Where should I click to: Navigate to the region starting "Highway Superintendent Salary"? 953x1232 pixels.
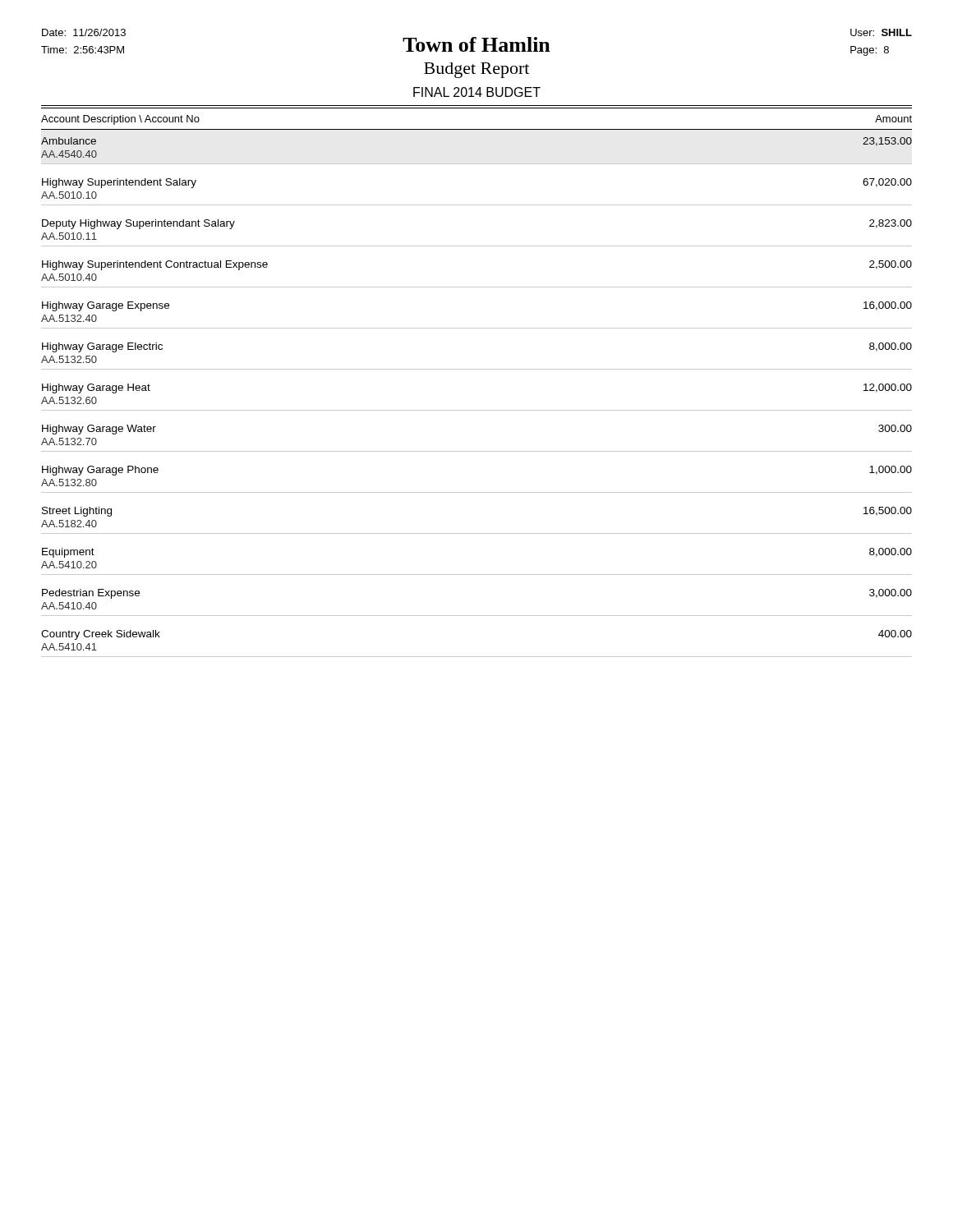click(120, 183)
